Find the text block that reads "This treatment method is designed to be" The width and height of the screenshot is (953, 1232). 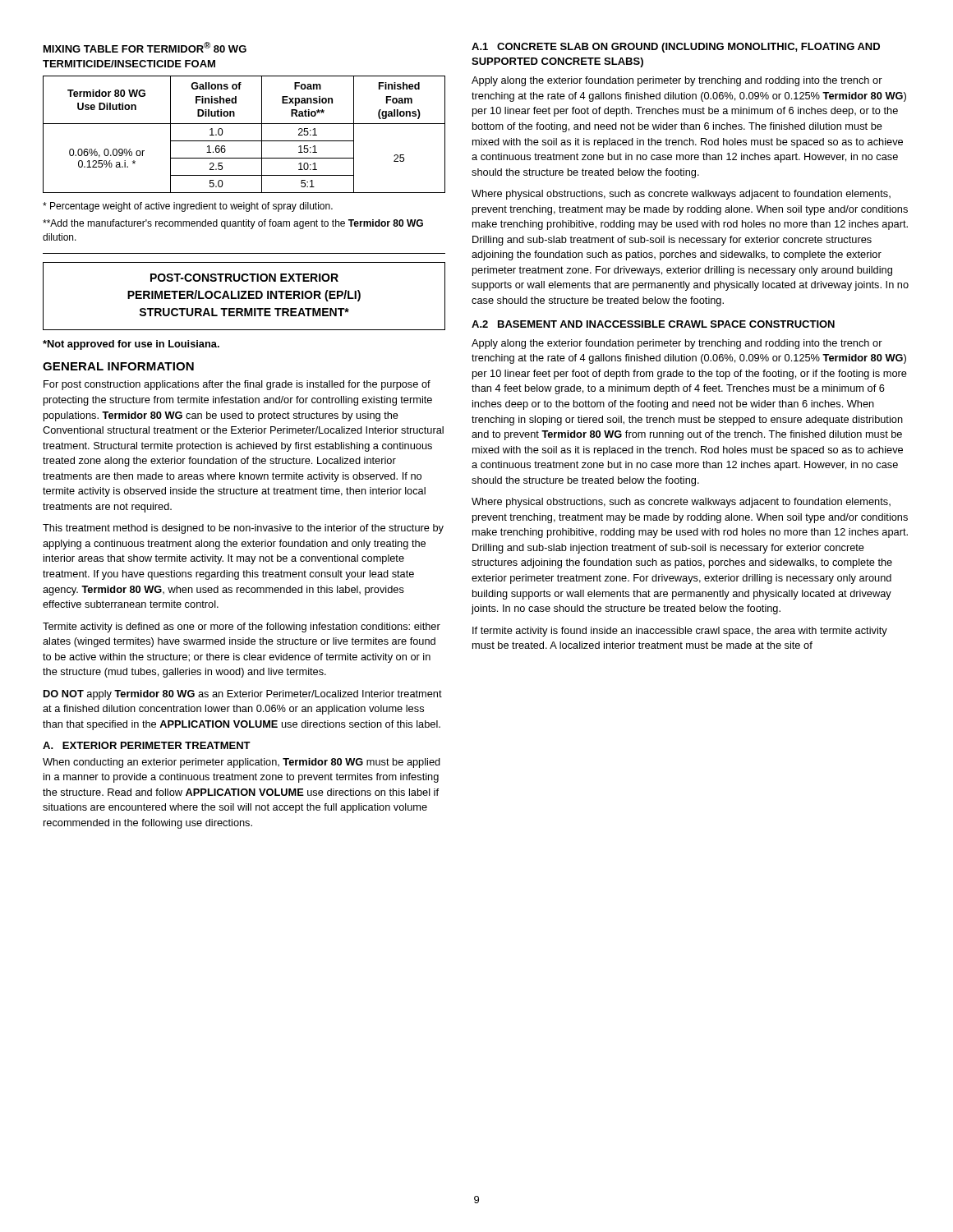[x=243, y=566]
